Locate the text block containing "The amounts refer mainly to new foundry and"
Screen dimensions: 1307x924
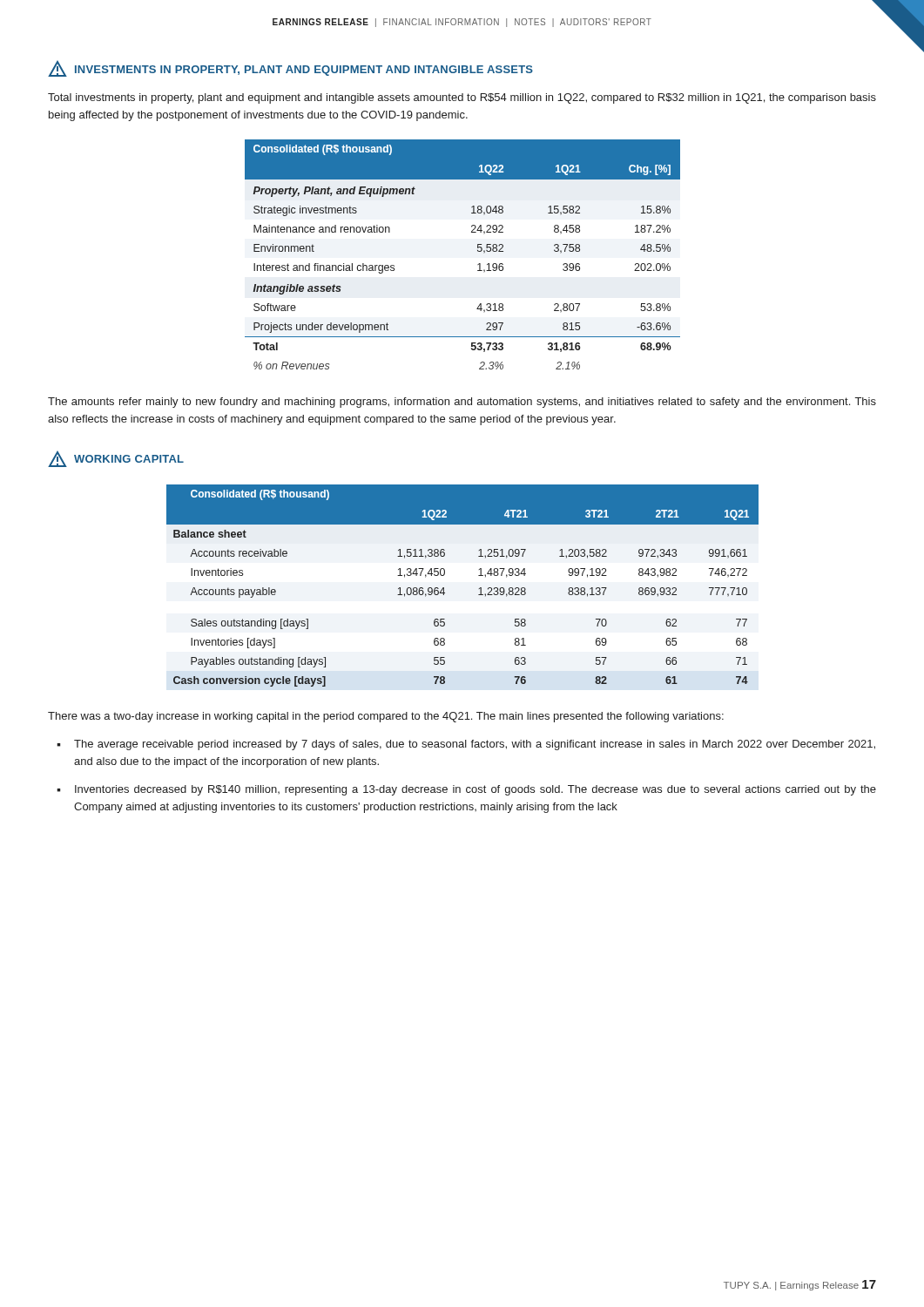point(462,410)
